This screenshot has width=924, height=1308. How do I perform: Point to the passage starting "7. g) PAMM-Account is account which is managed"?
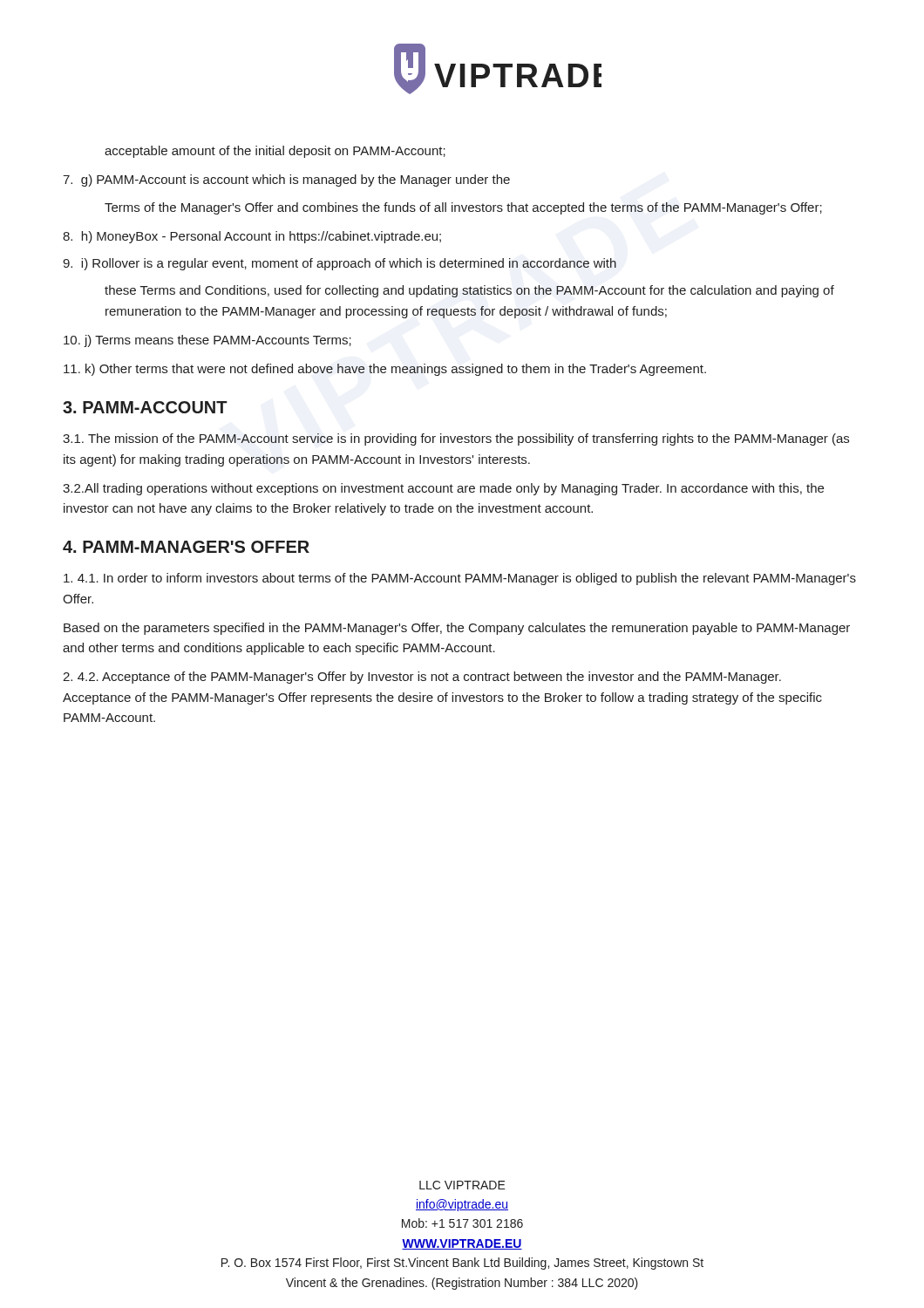286,179
